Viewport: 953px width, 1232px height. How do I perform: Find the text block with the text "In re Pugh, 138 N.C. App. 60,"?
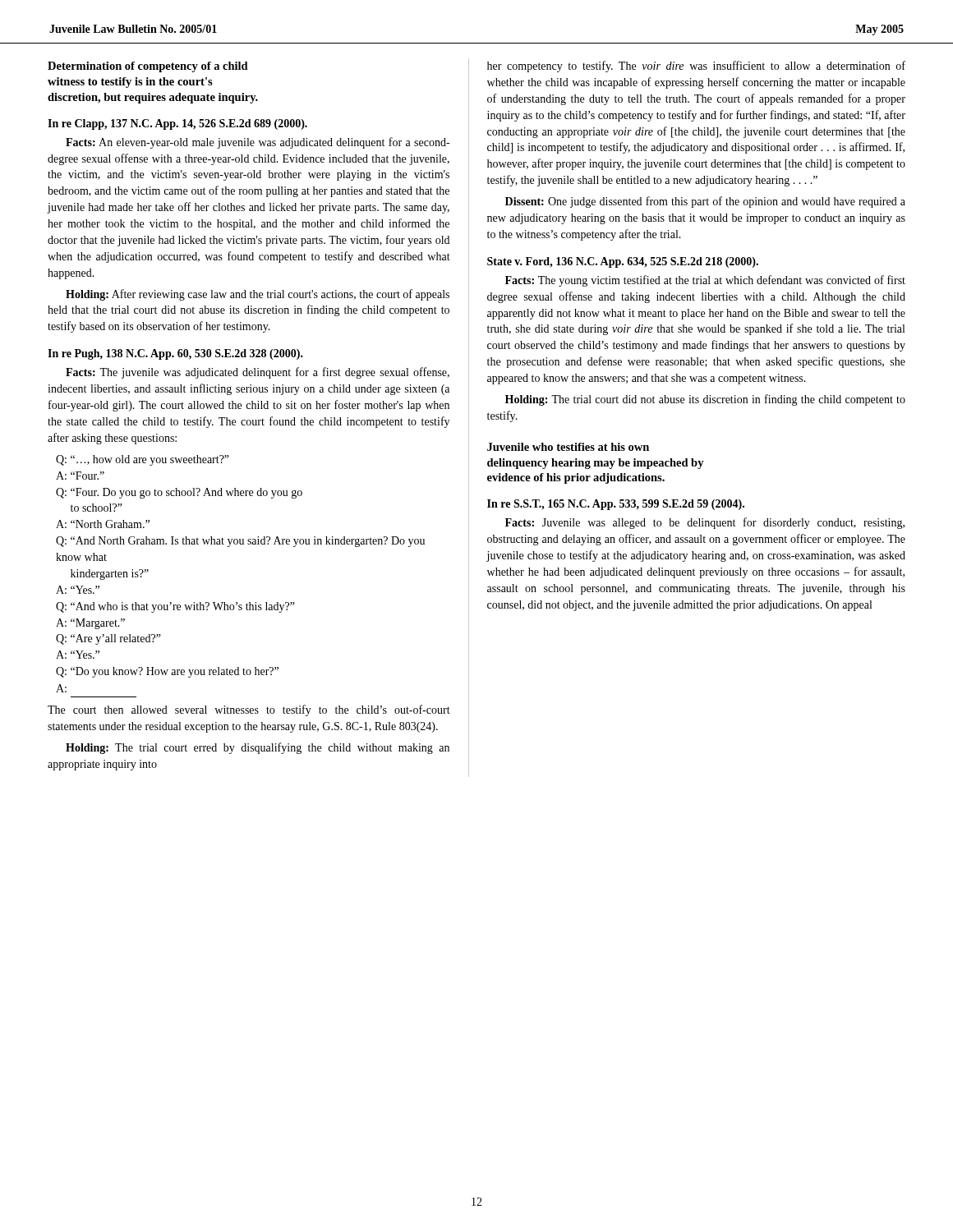pos(249,397)
